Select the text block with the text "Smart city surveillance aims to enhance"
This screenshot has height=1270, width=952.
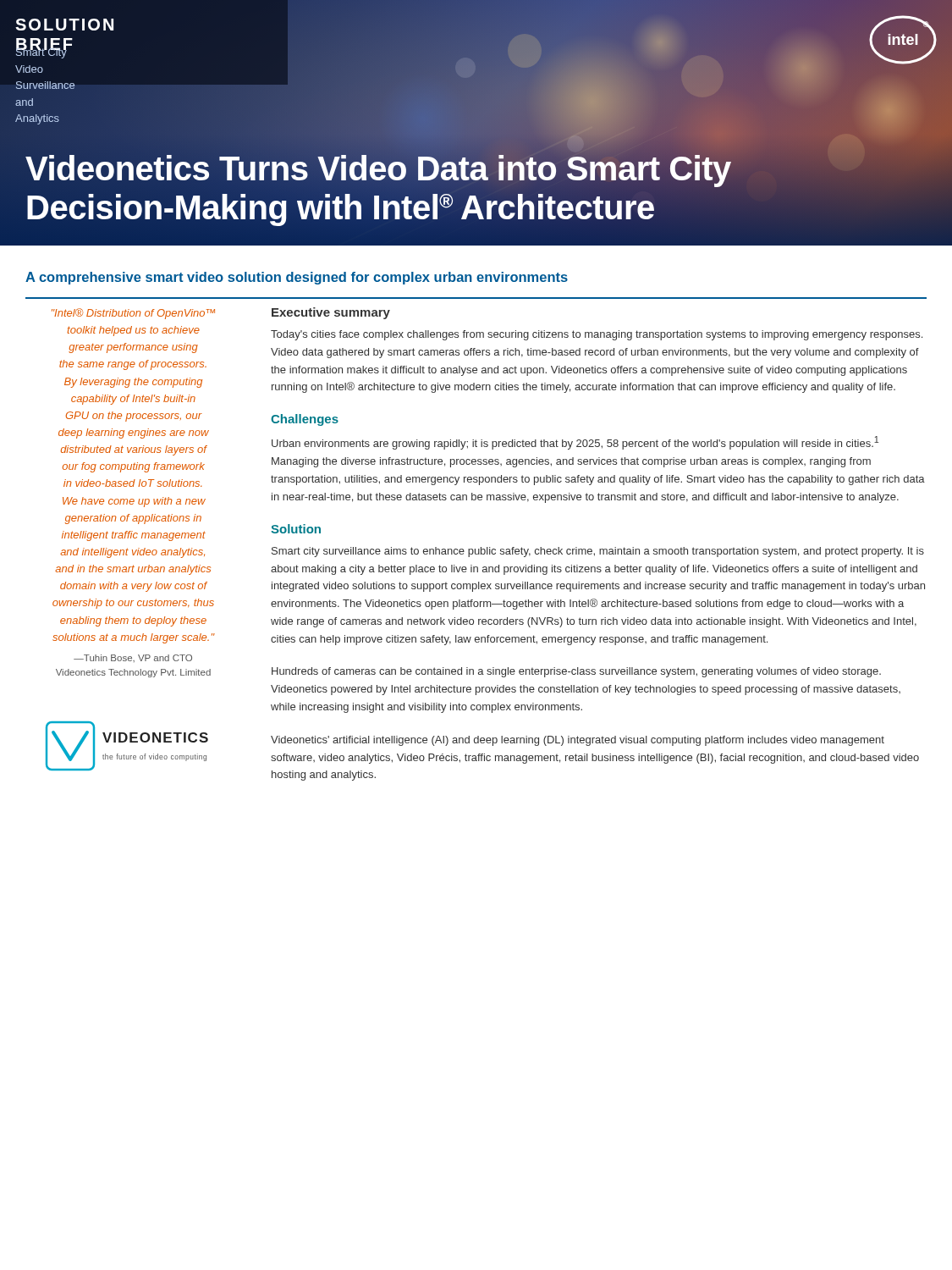click(x=598, y=595)
